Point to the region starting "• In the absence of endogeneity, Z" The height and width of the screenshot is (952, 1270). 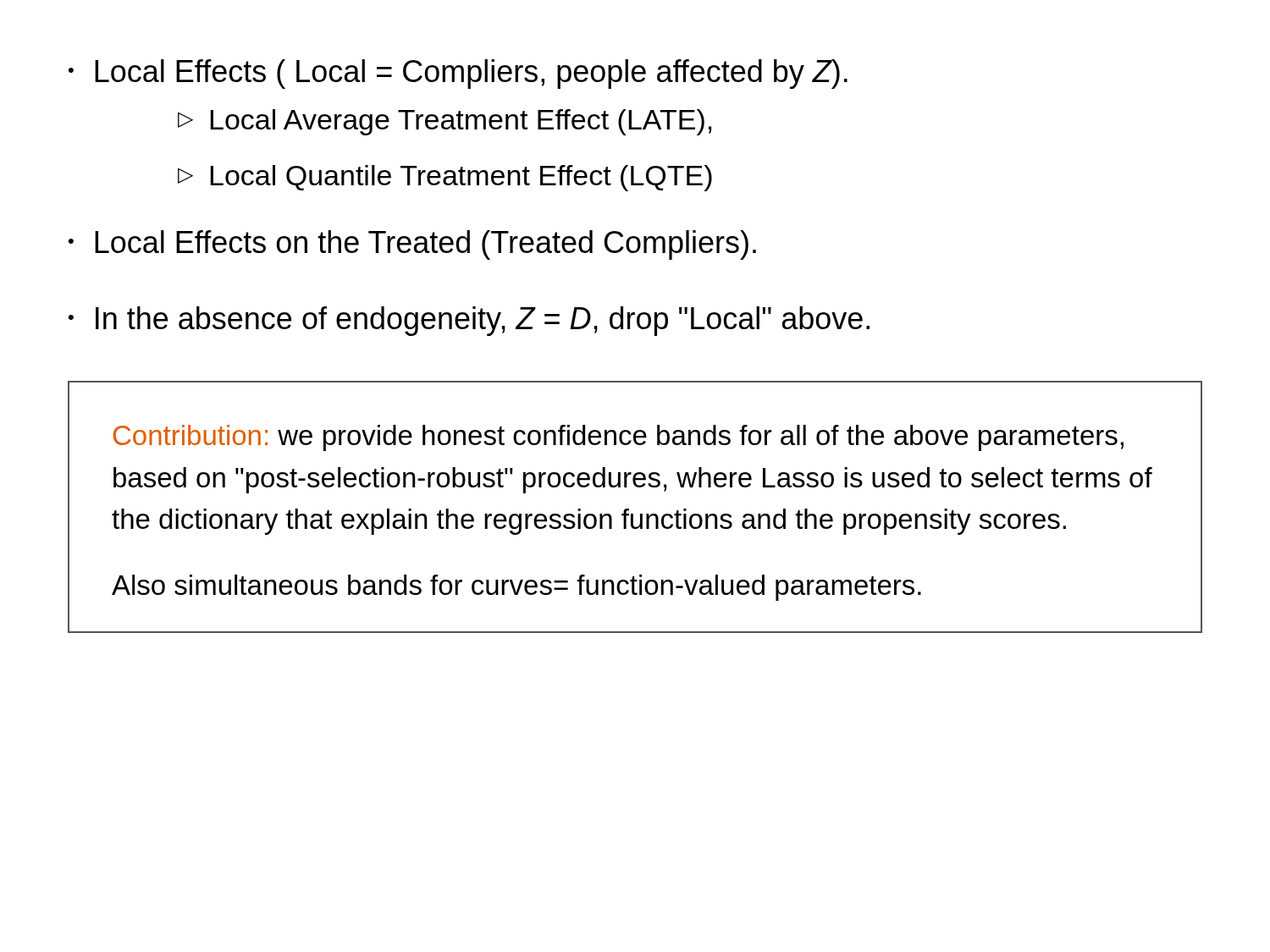(470, 319)
